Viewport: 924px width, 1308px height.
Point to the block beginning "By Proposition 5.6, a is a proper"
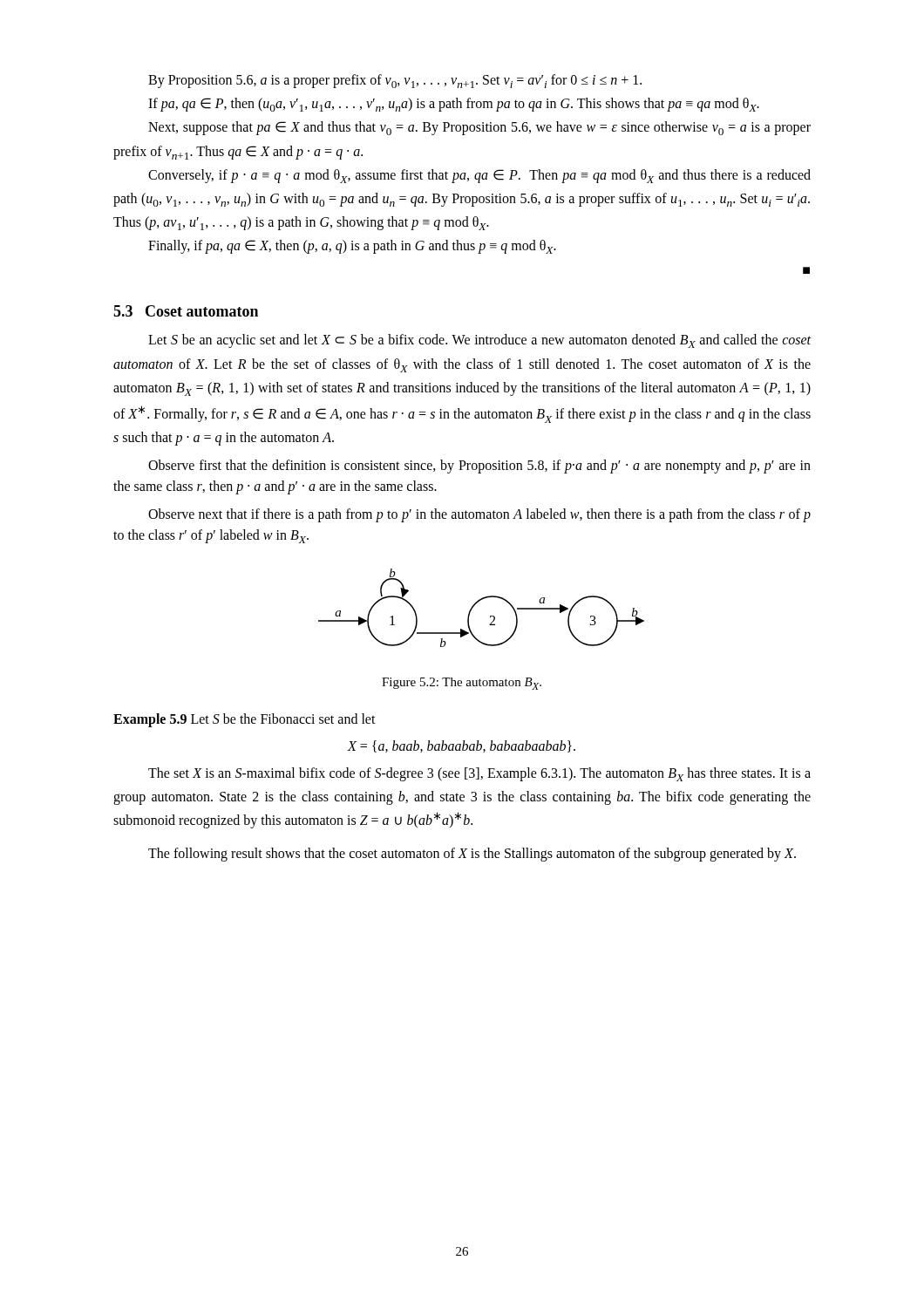[462, 82]
